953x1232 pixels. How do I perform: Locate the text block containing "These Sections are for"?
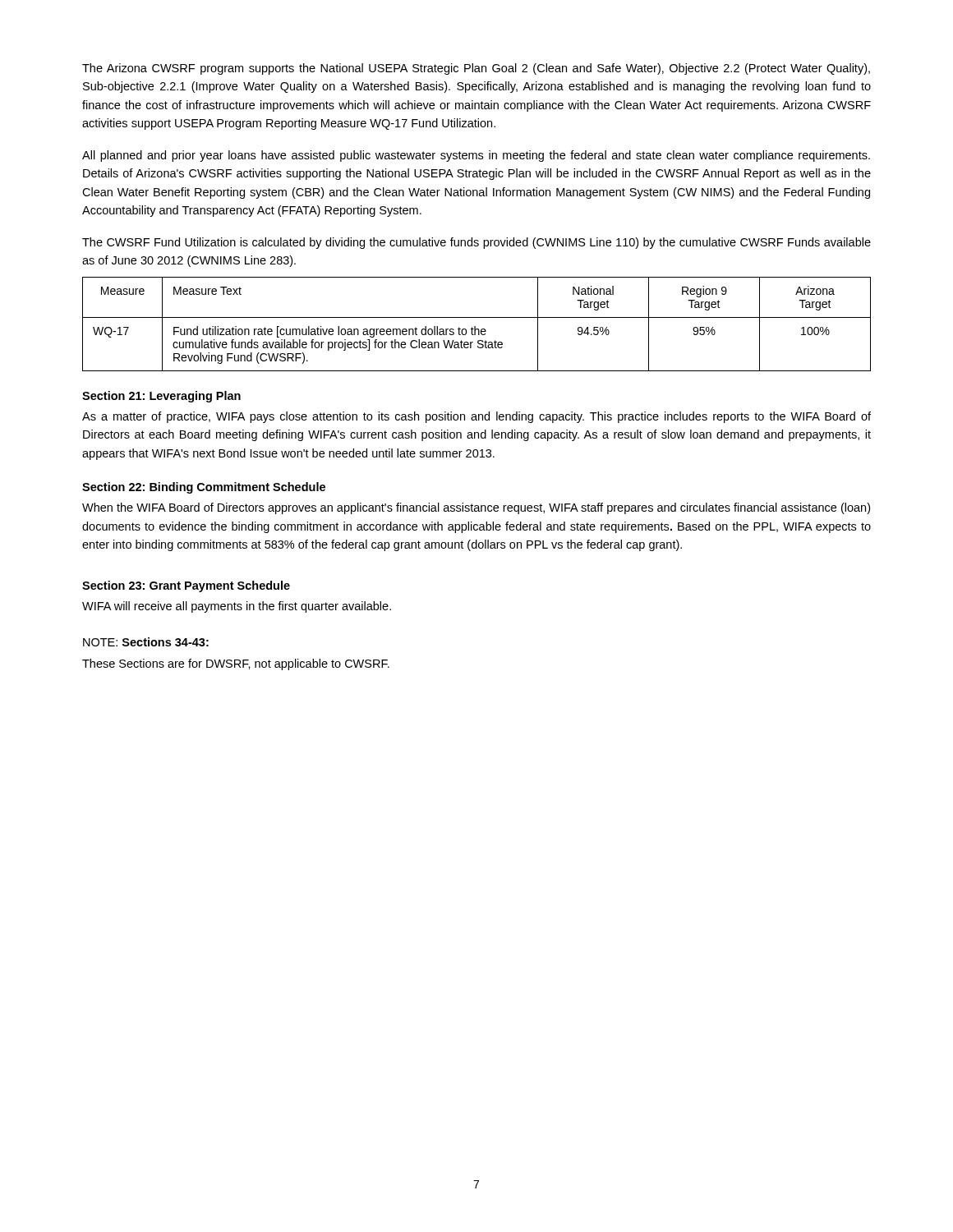coord(236,664)
